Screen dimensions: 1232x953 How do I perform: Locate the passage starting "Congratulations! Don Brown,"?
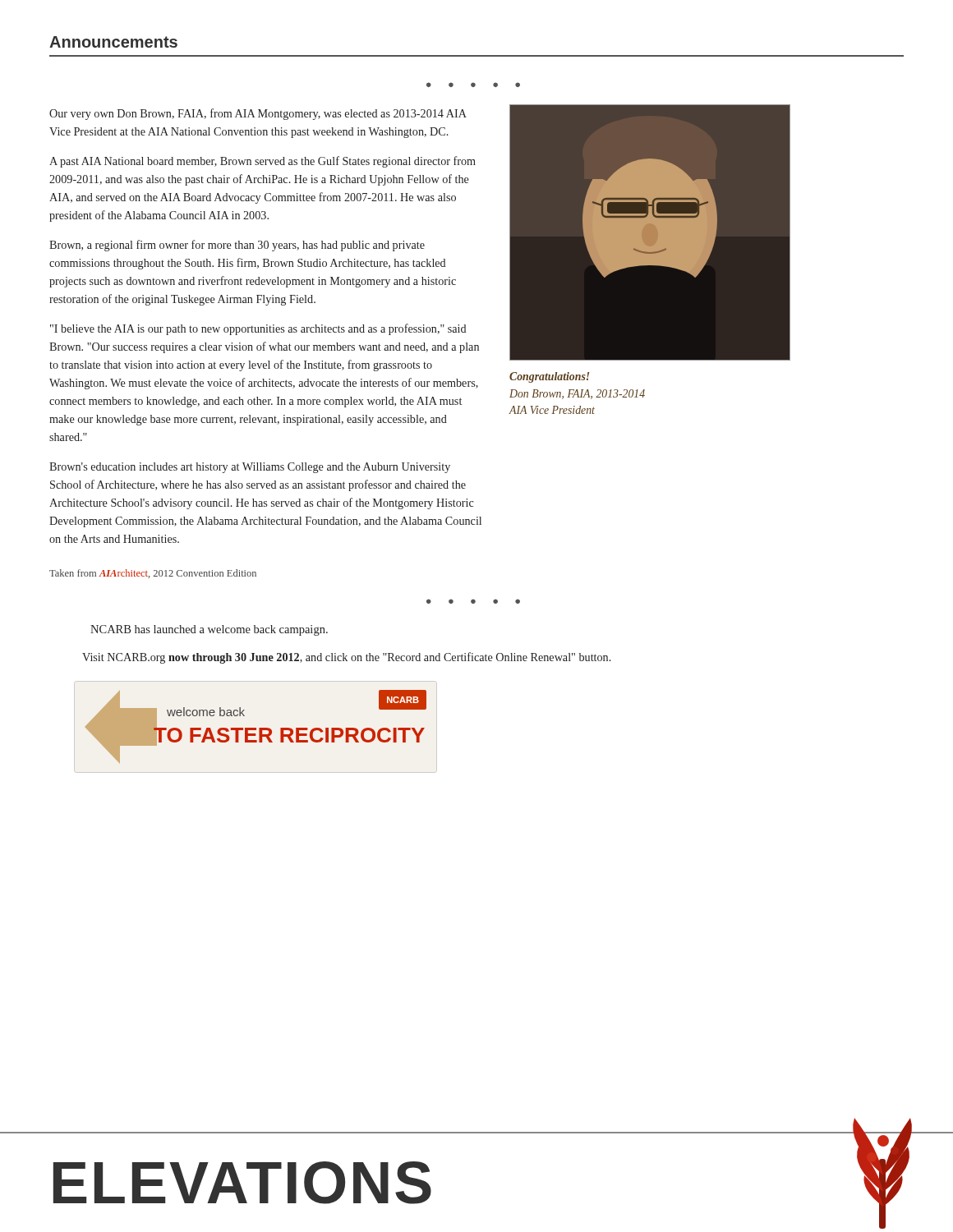click(577, 394)
